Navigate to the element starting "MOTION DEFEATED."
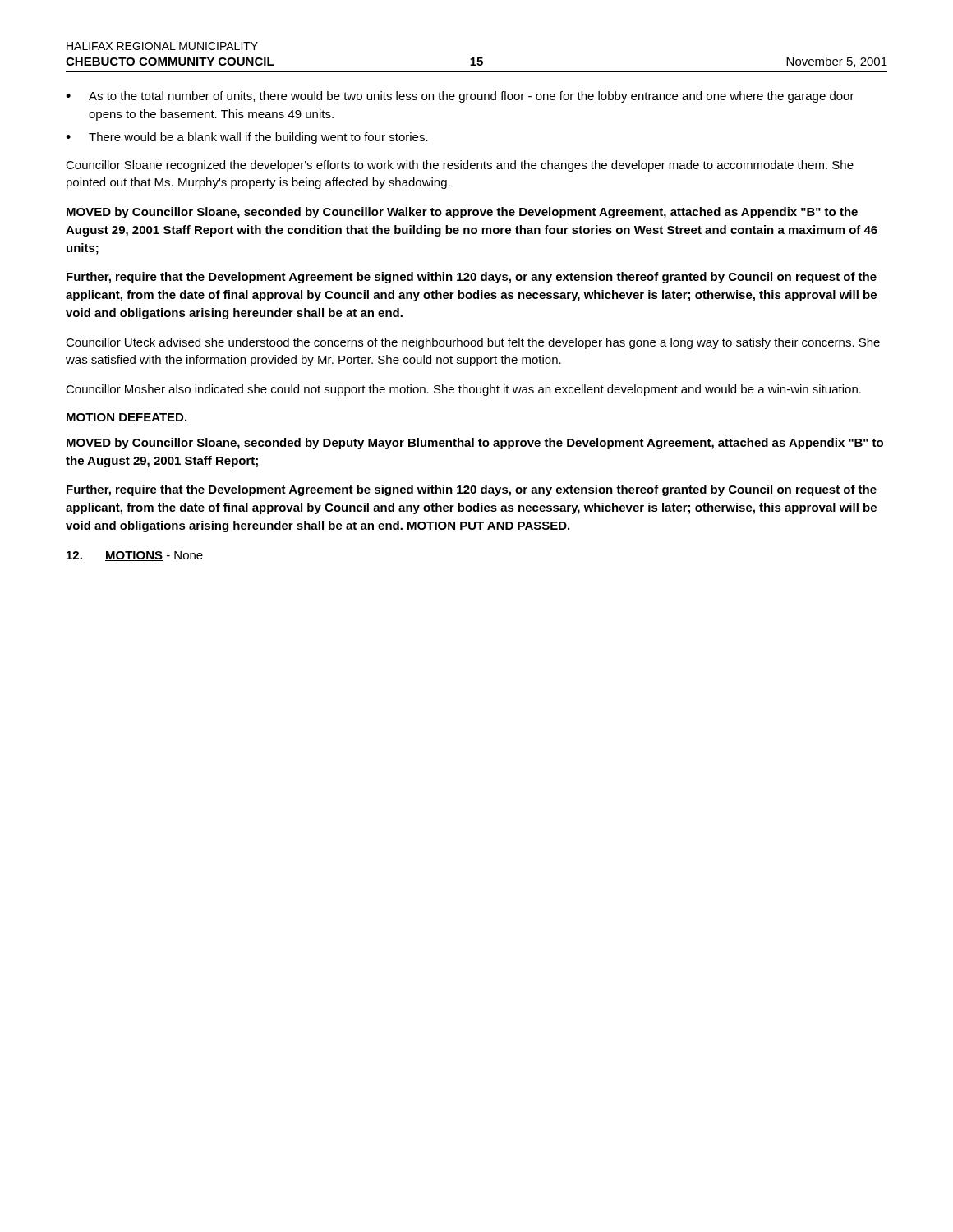The width and height of the screenshot is (953, 1232). coord(127,417)
